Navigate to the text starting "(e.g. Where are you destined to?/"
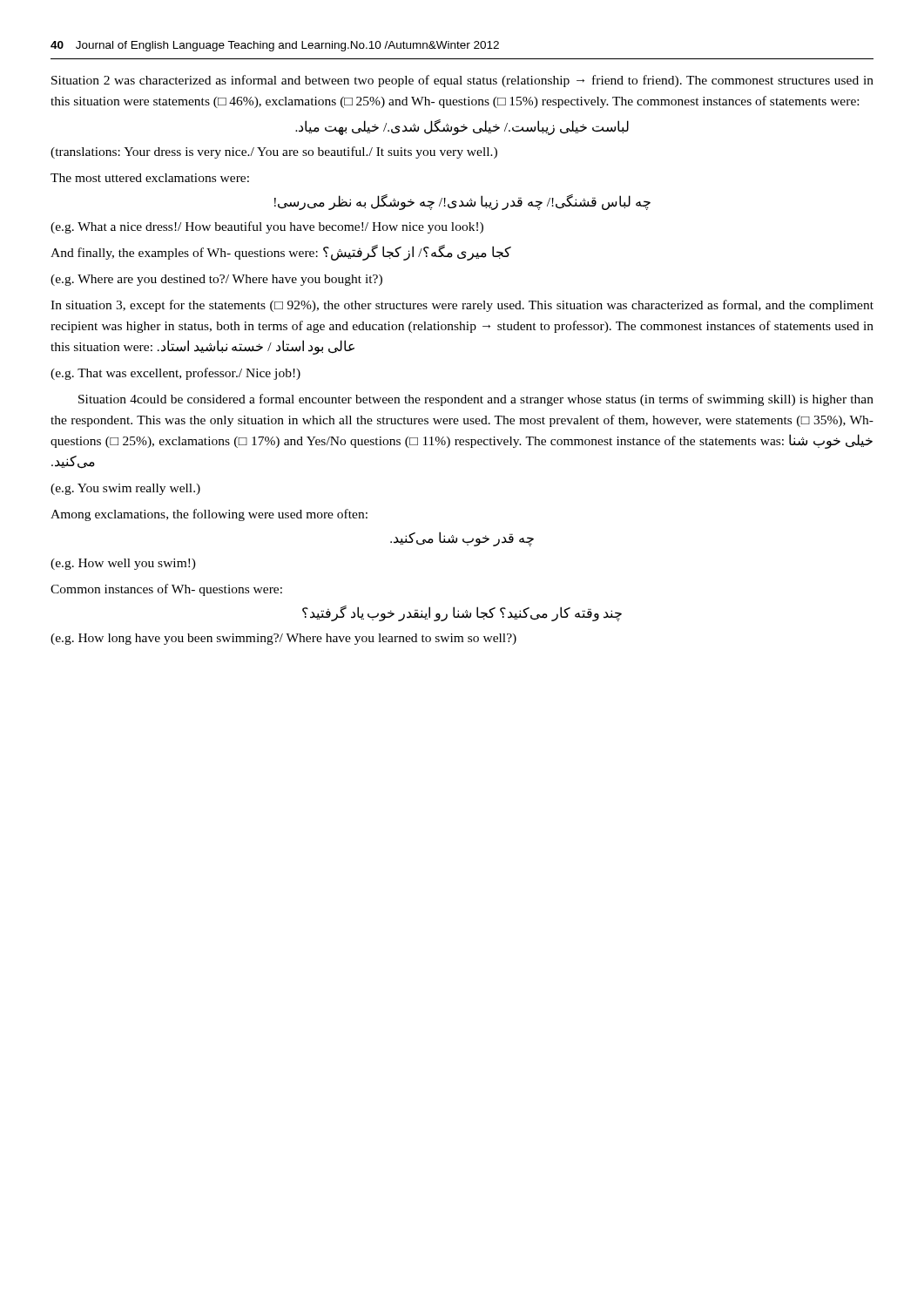 [216, 280]
